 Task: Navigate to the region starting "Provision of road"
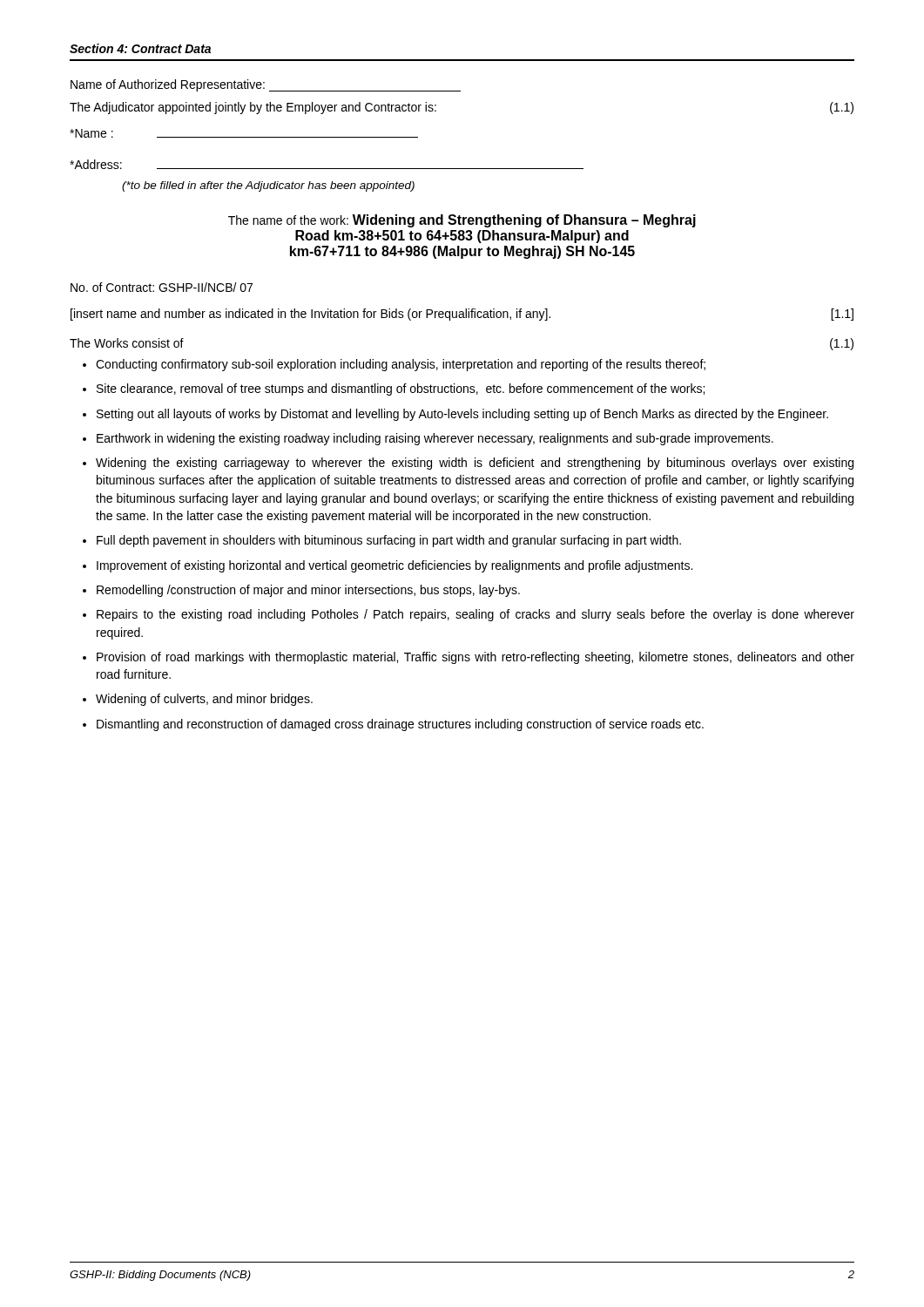(x=475, y=666)
